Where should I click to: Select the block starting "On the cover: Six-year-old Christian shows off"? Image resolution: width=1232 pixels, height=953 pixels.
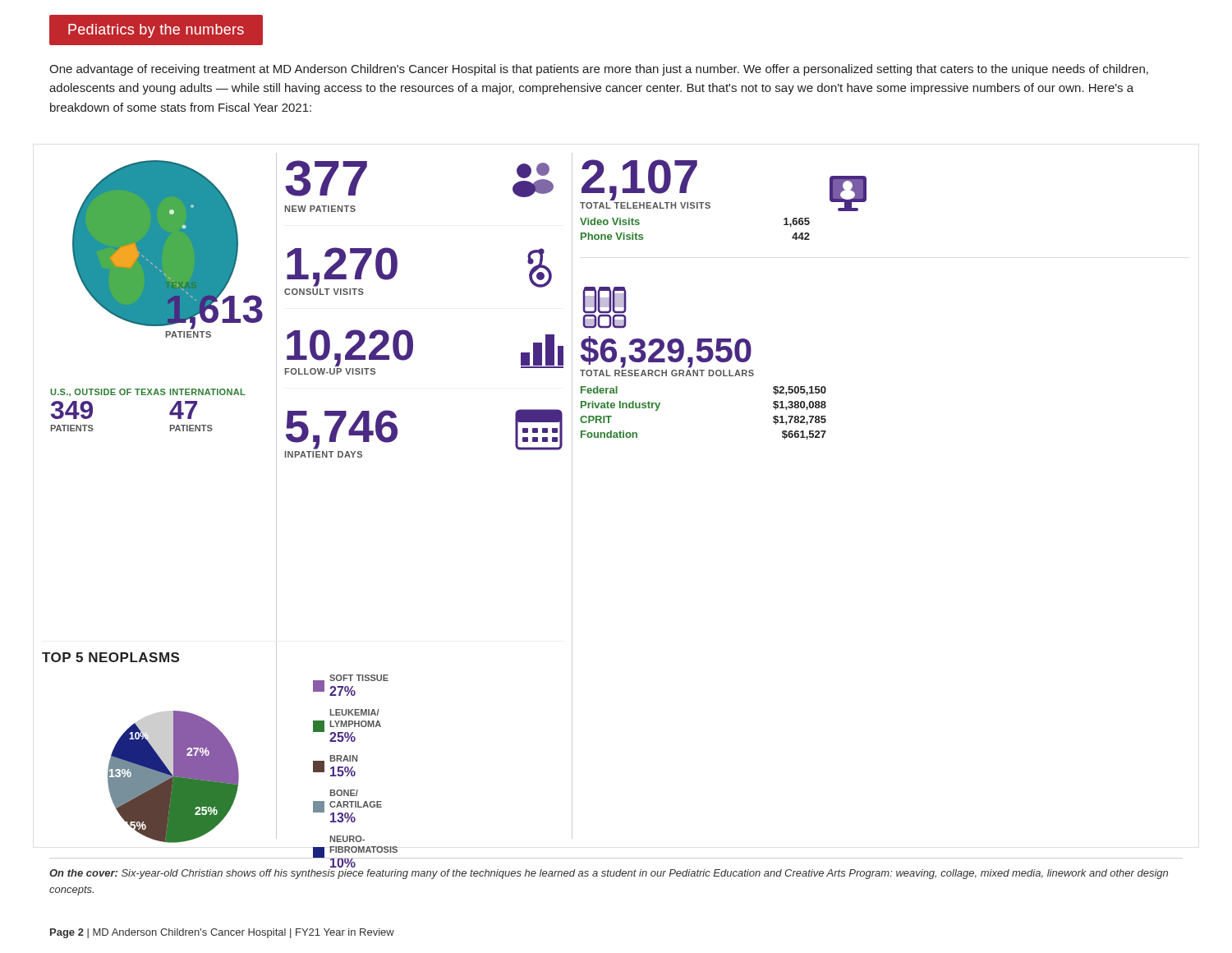coord(609,881)
